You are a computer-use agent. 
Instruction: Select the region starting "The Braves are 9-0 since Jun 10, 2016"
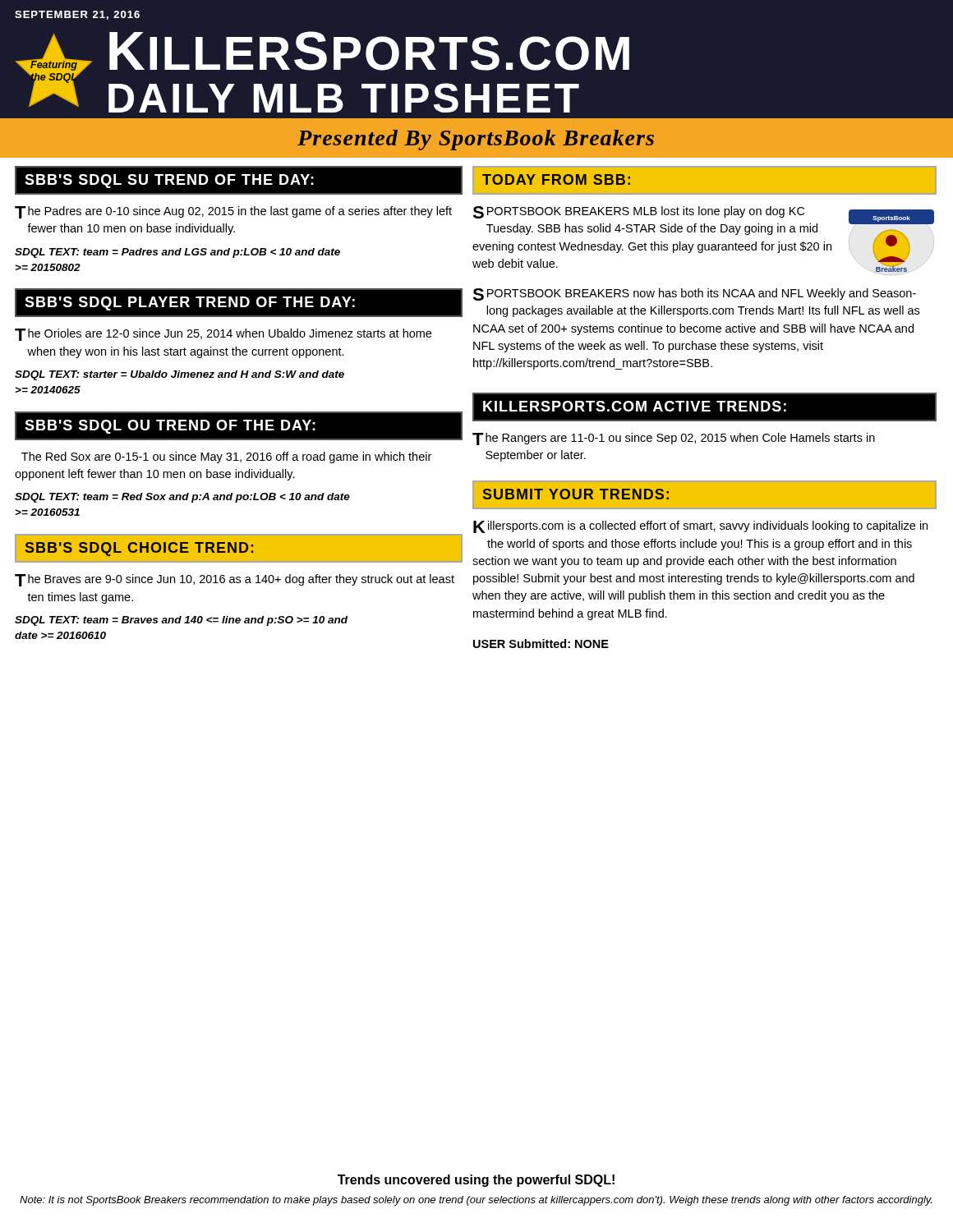pos(235,587)
